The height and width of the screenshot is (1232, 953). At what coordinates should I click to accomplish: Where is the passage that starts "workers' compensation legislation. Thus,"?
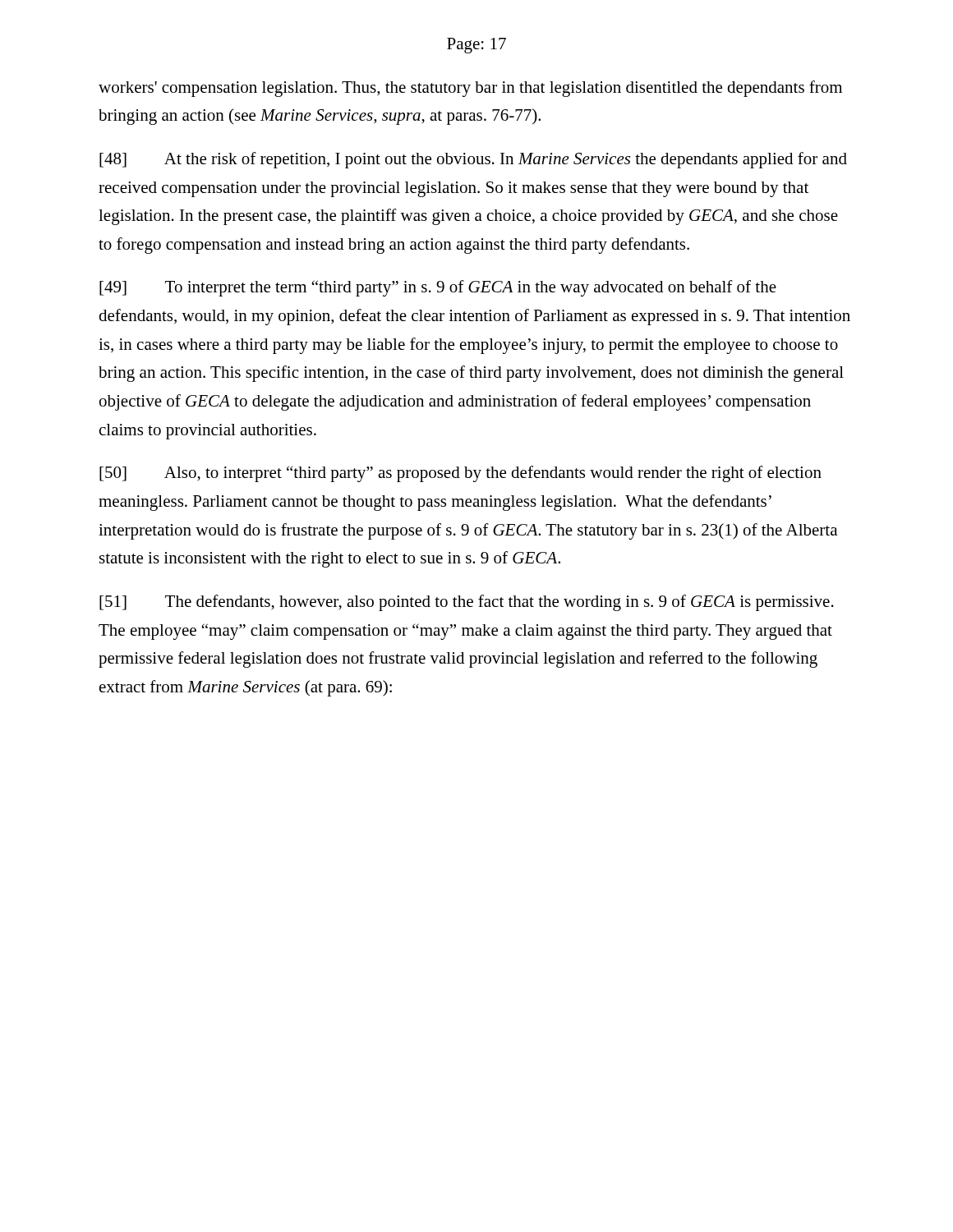tap(471, 101)
